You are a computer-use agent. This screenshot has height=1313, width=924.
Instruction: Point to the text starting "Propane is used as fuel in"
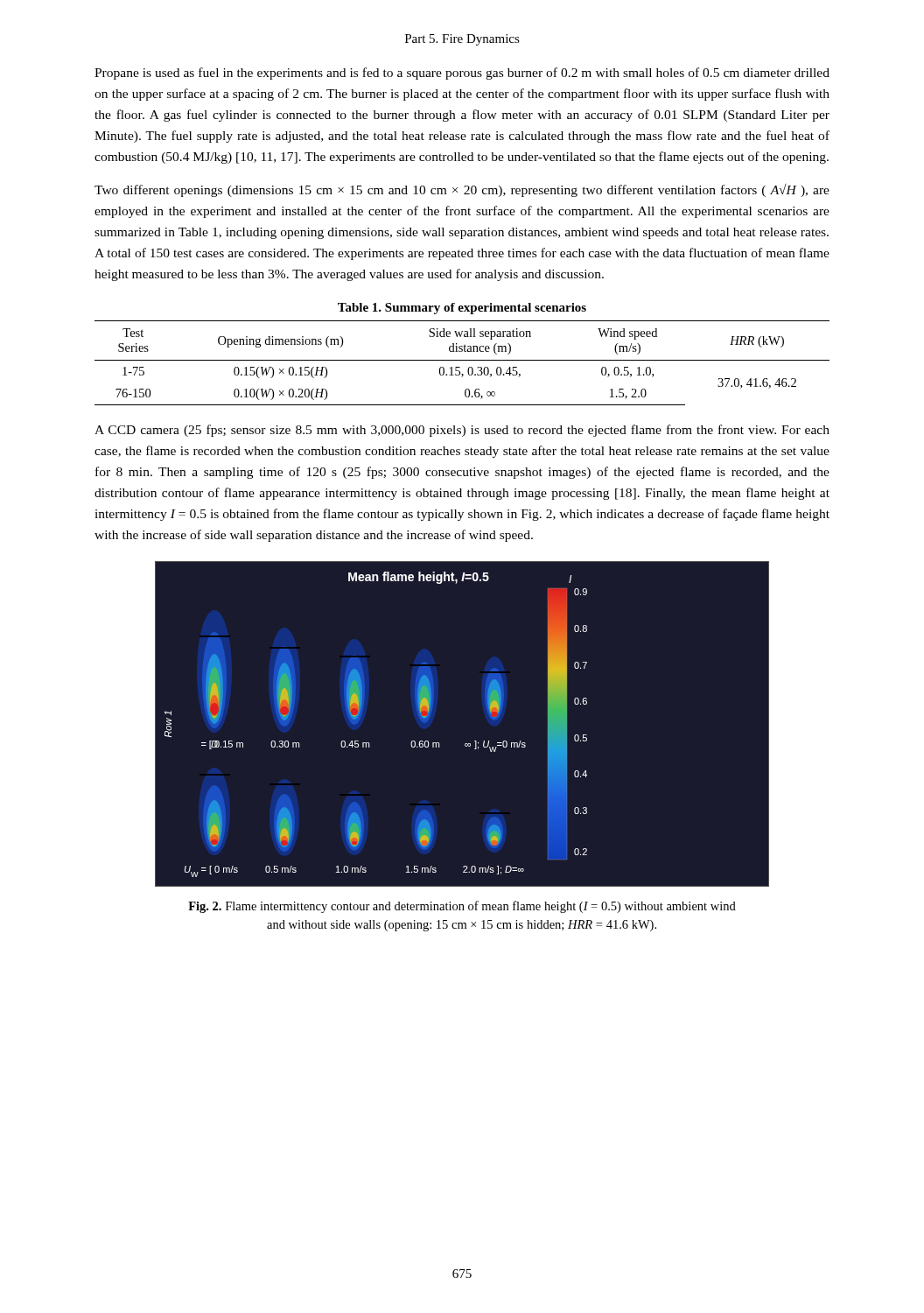(x=462, y=114)
